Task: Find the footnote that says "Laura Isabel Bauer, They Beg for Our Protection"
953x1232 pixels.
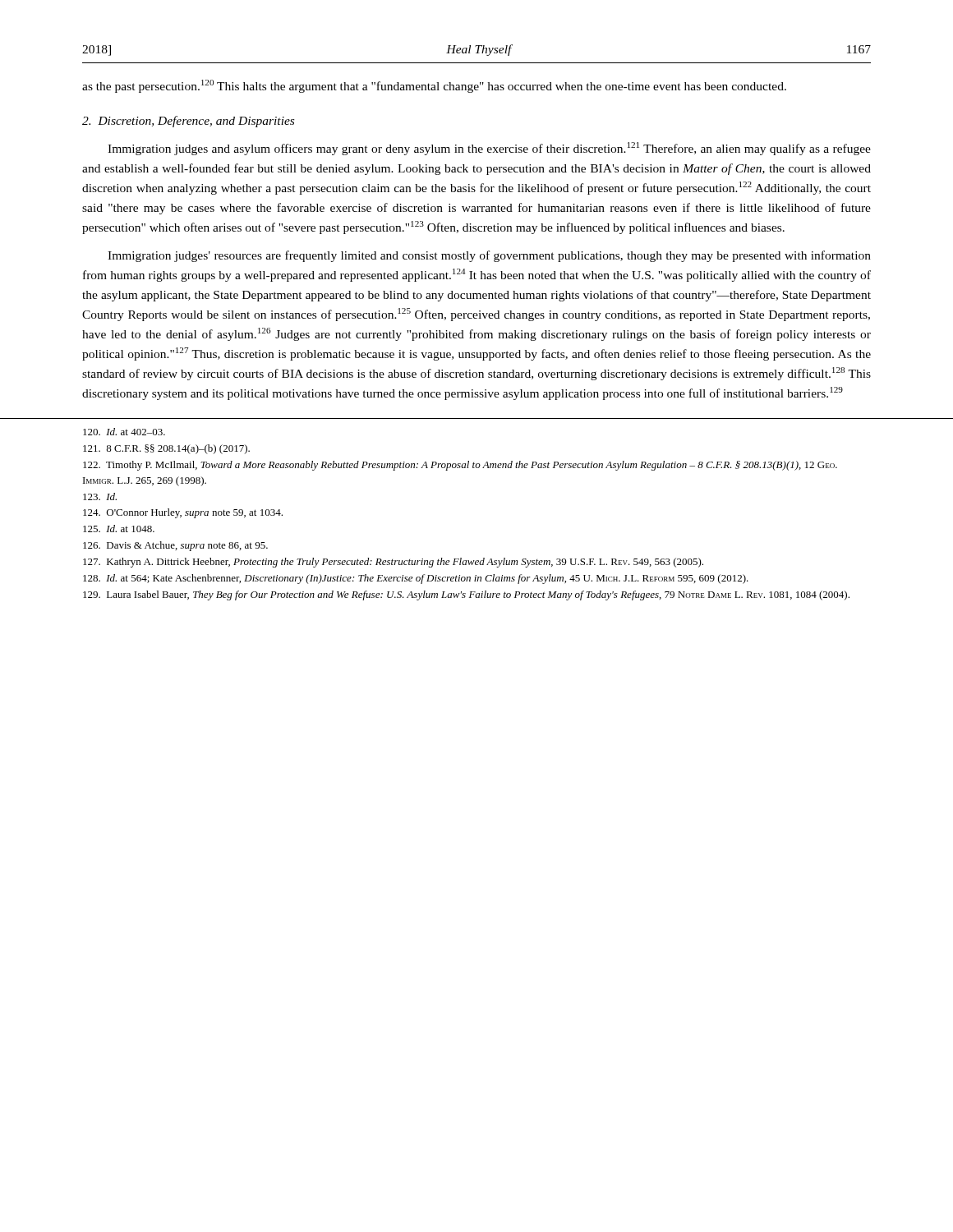Action: [x=466, y=594]
